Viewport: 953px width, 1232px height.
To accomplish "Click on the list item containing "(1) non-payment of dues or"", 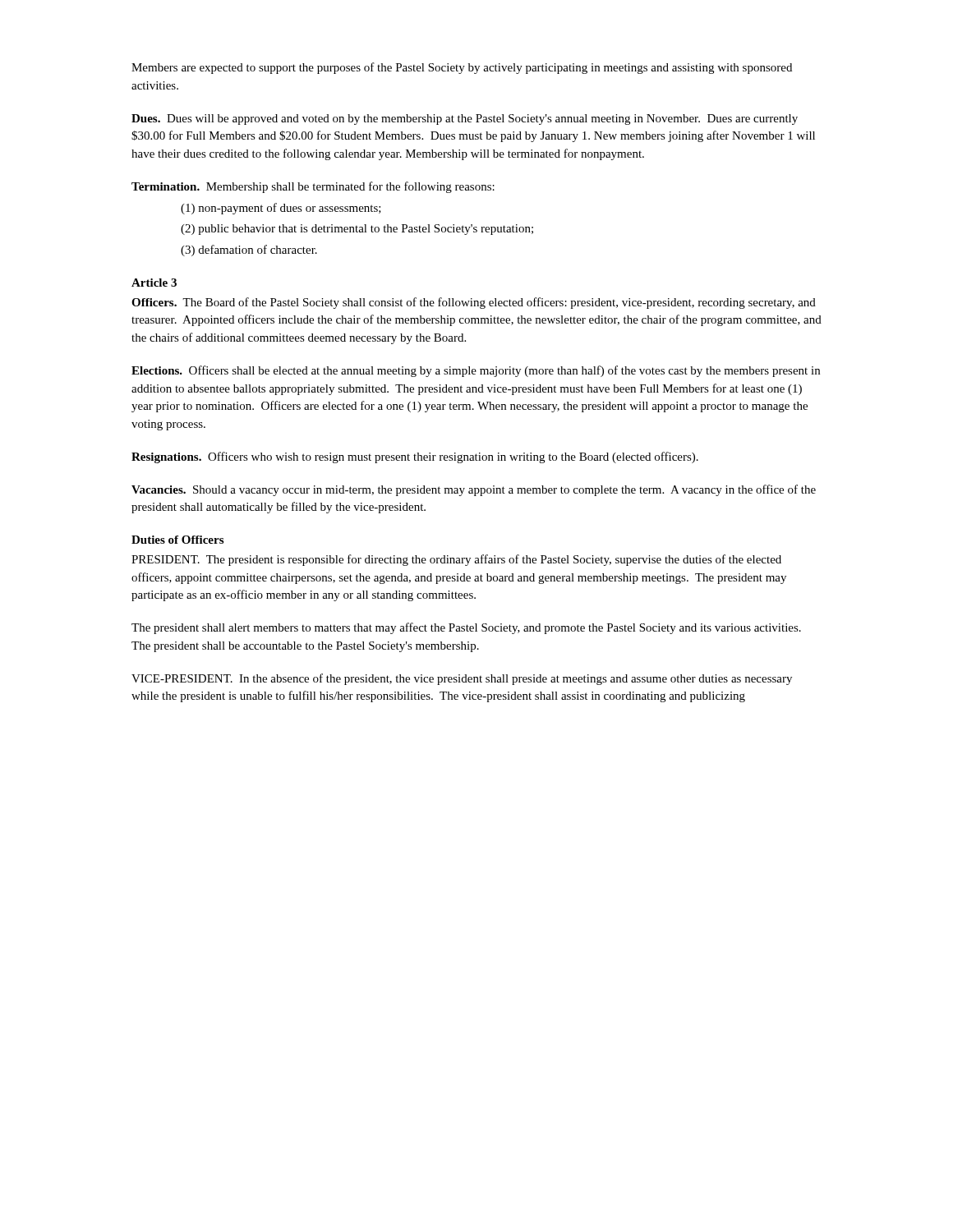I will (281, 209).
